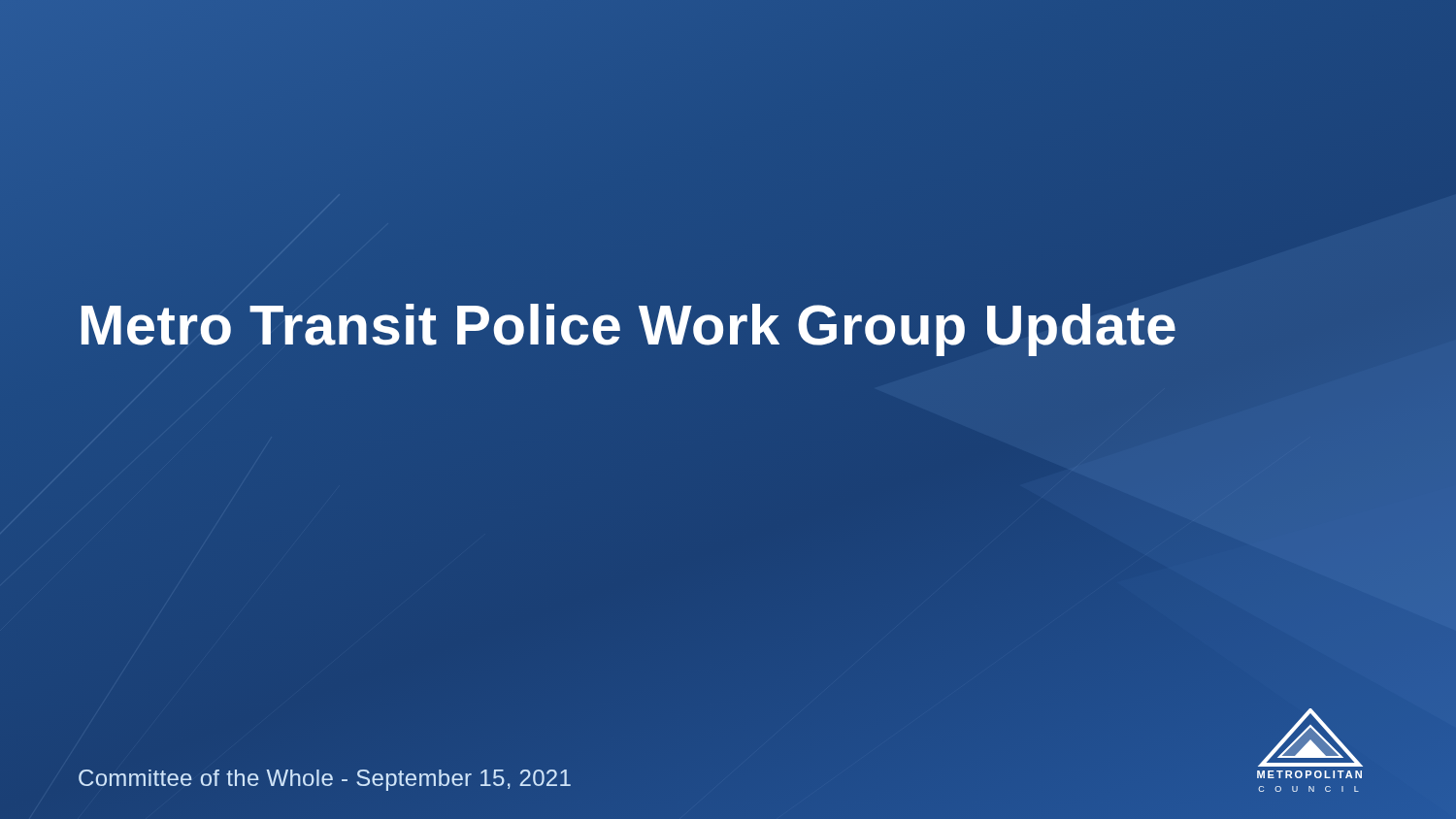Click the passage that begins "Committee of the"
Screen dimensions: 819x1456
325,778
